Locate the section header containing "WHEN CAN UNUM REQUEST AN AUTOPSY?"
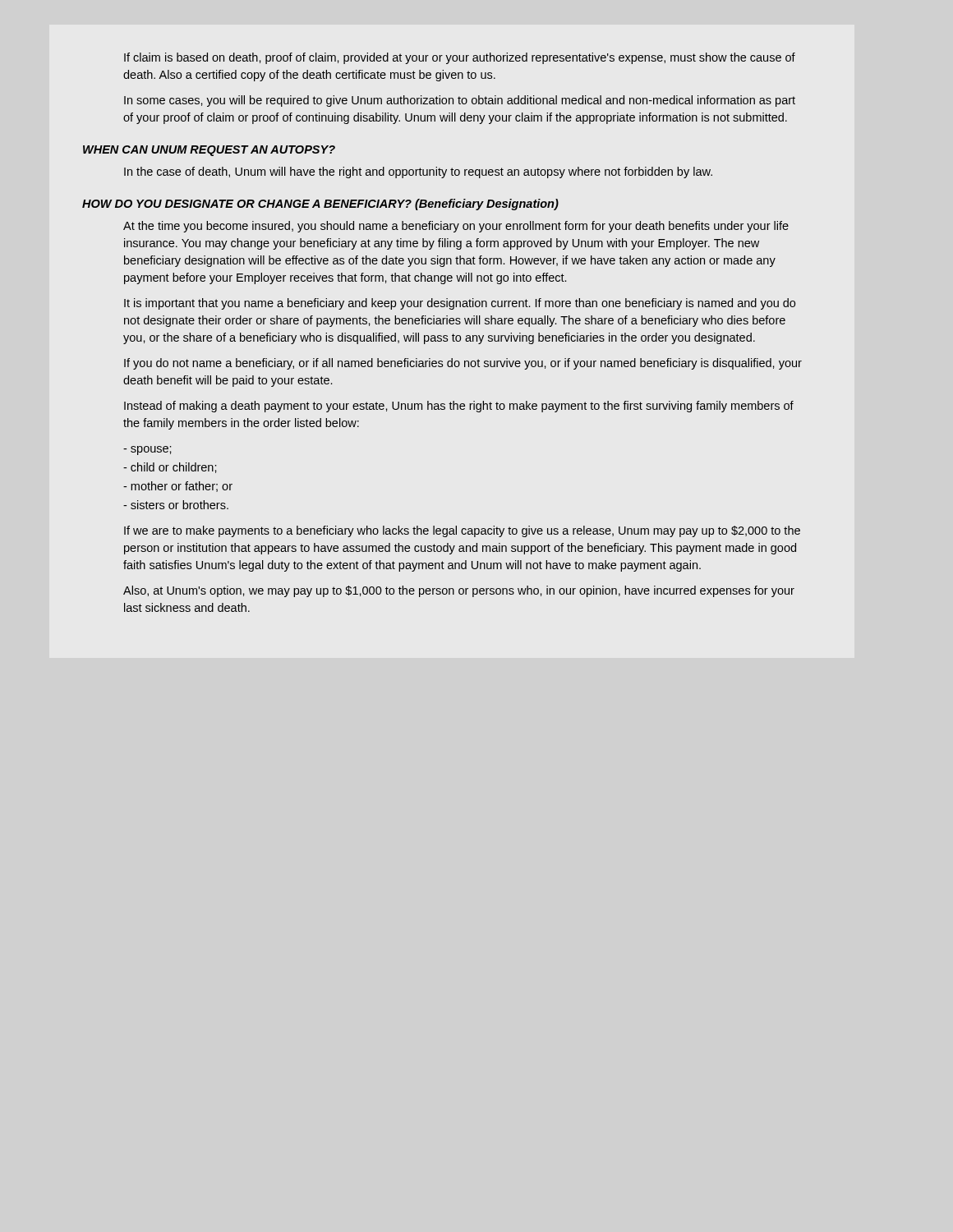This screenshot has width=953, height=1232. click(x=209, y=150)
